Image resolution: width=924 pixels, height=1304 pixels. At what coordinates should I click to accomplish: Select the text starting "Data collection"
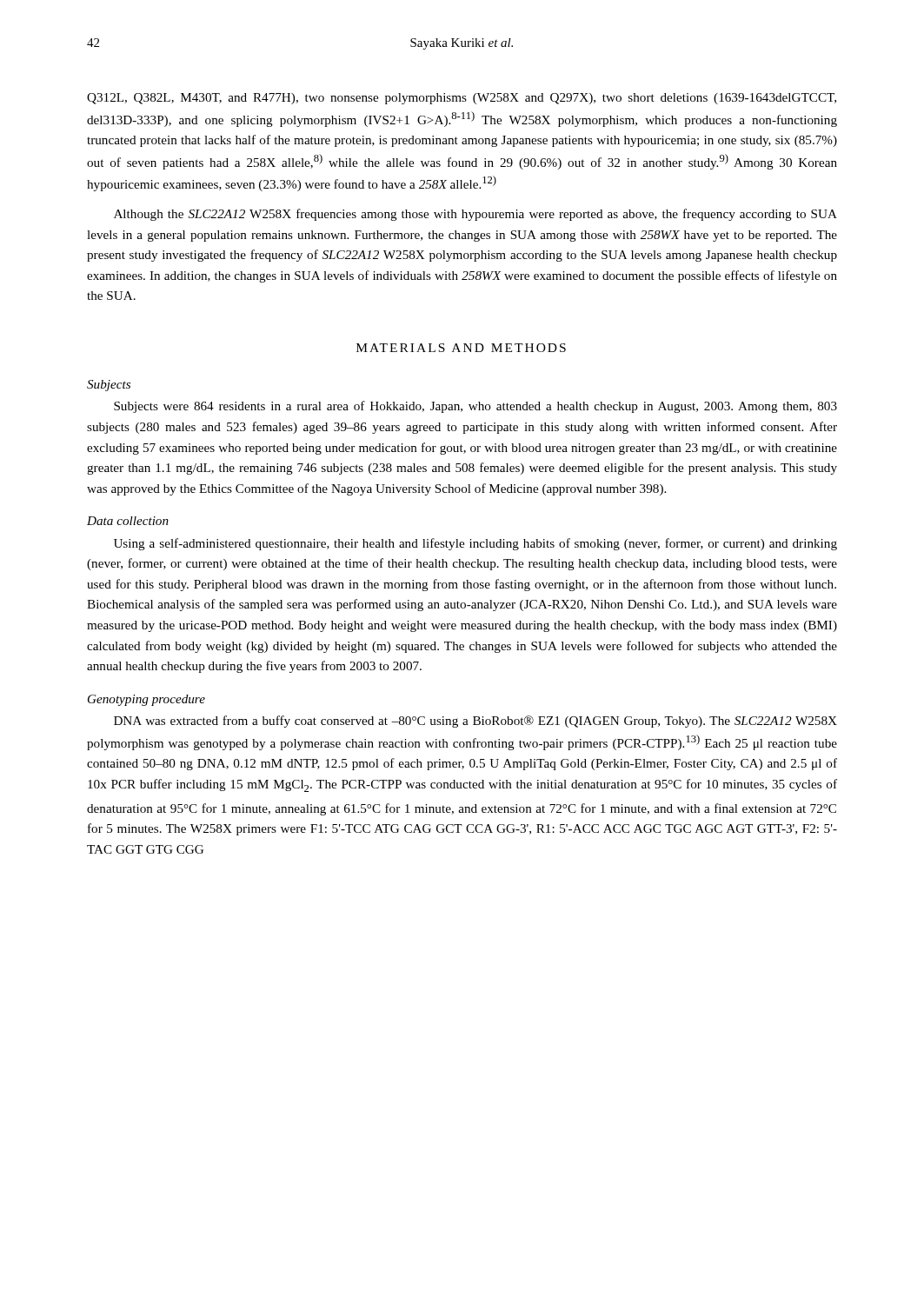click(x=128, y=520)
